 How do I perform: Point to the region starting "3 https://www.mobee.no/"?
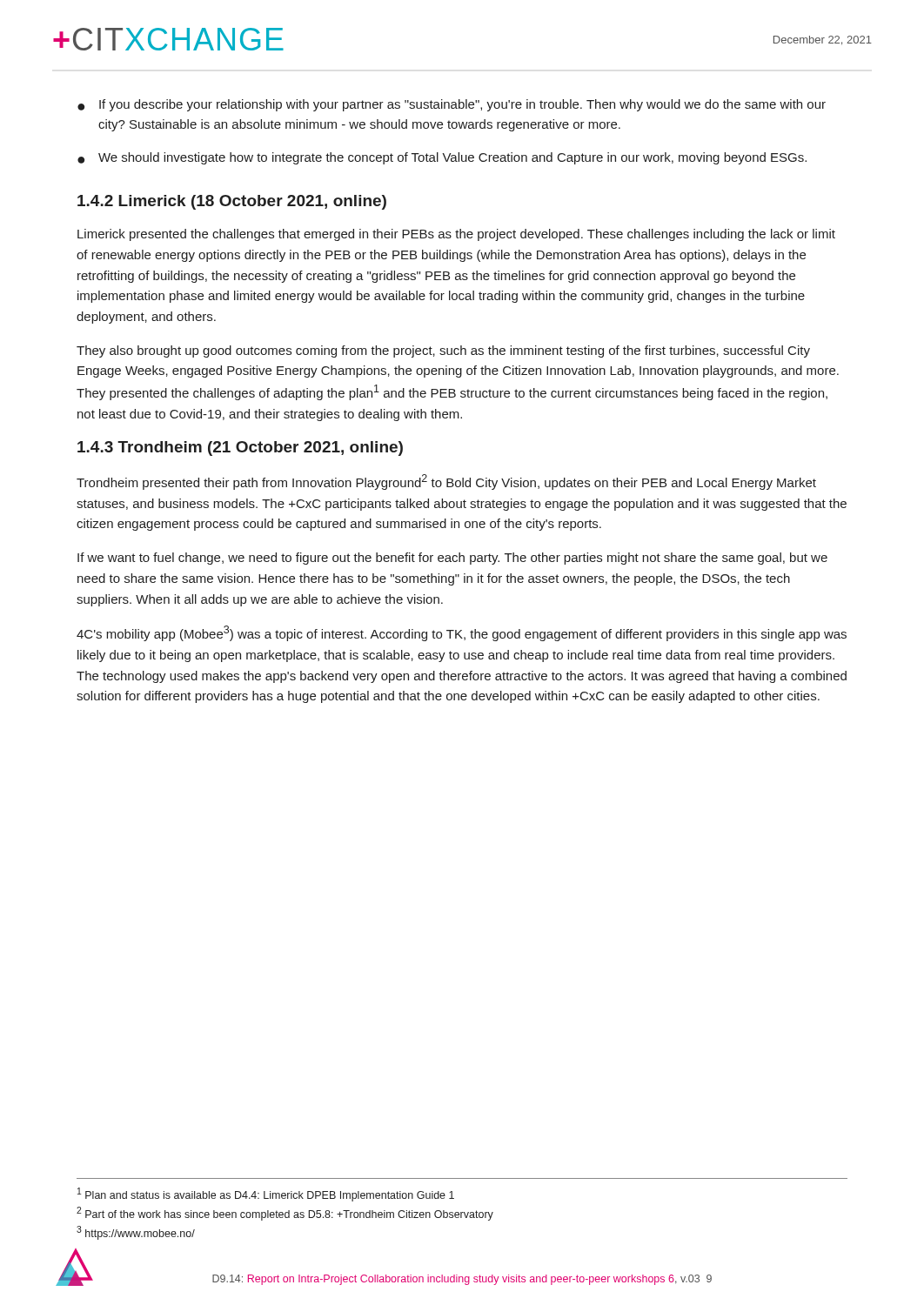click(x=136, y=1233)
